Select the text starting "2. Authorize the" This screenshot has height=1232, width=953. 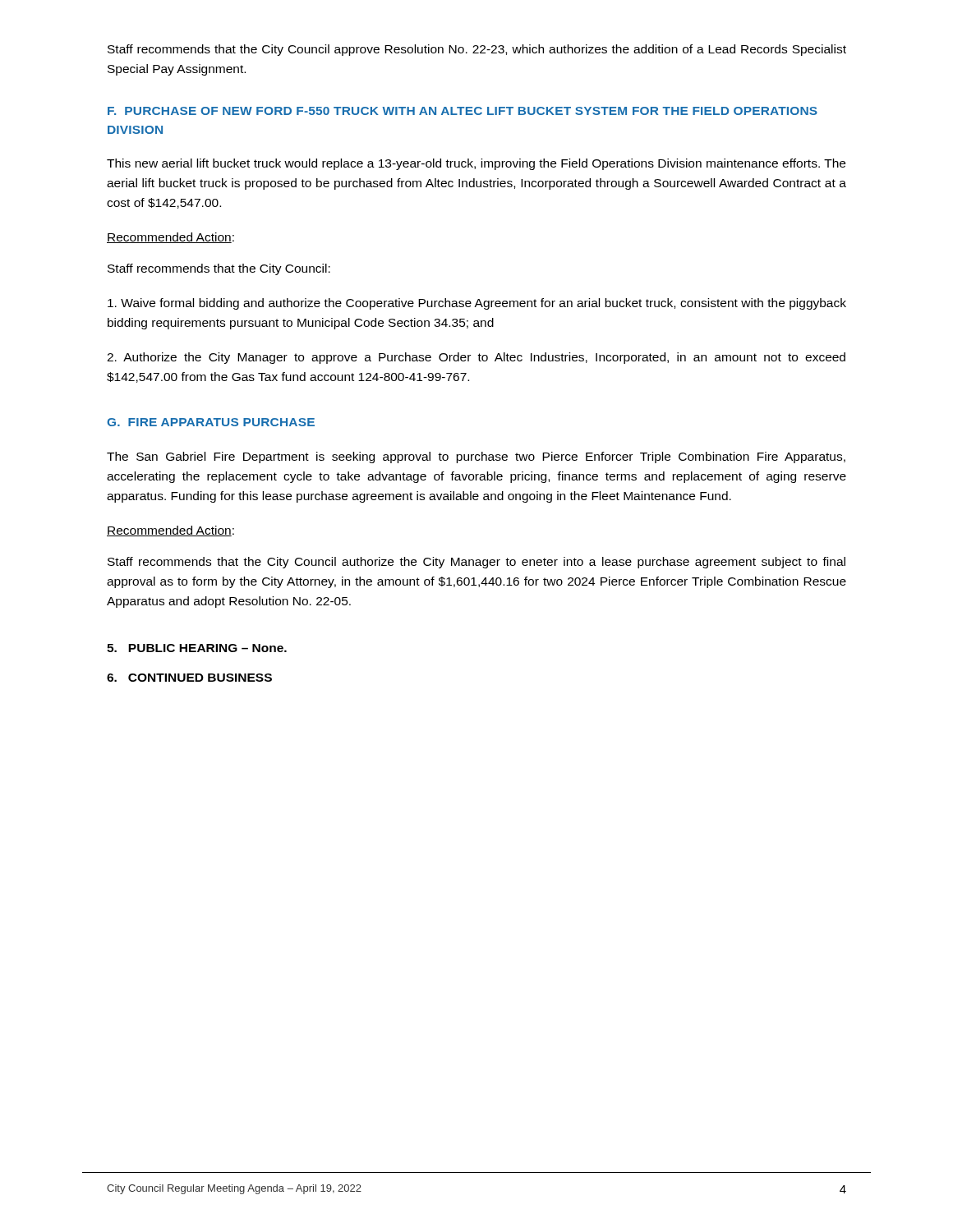[x=476, y=367]
